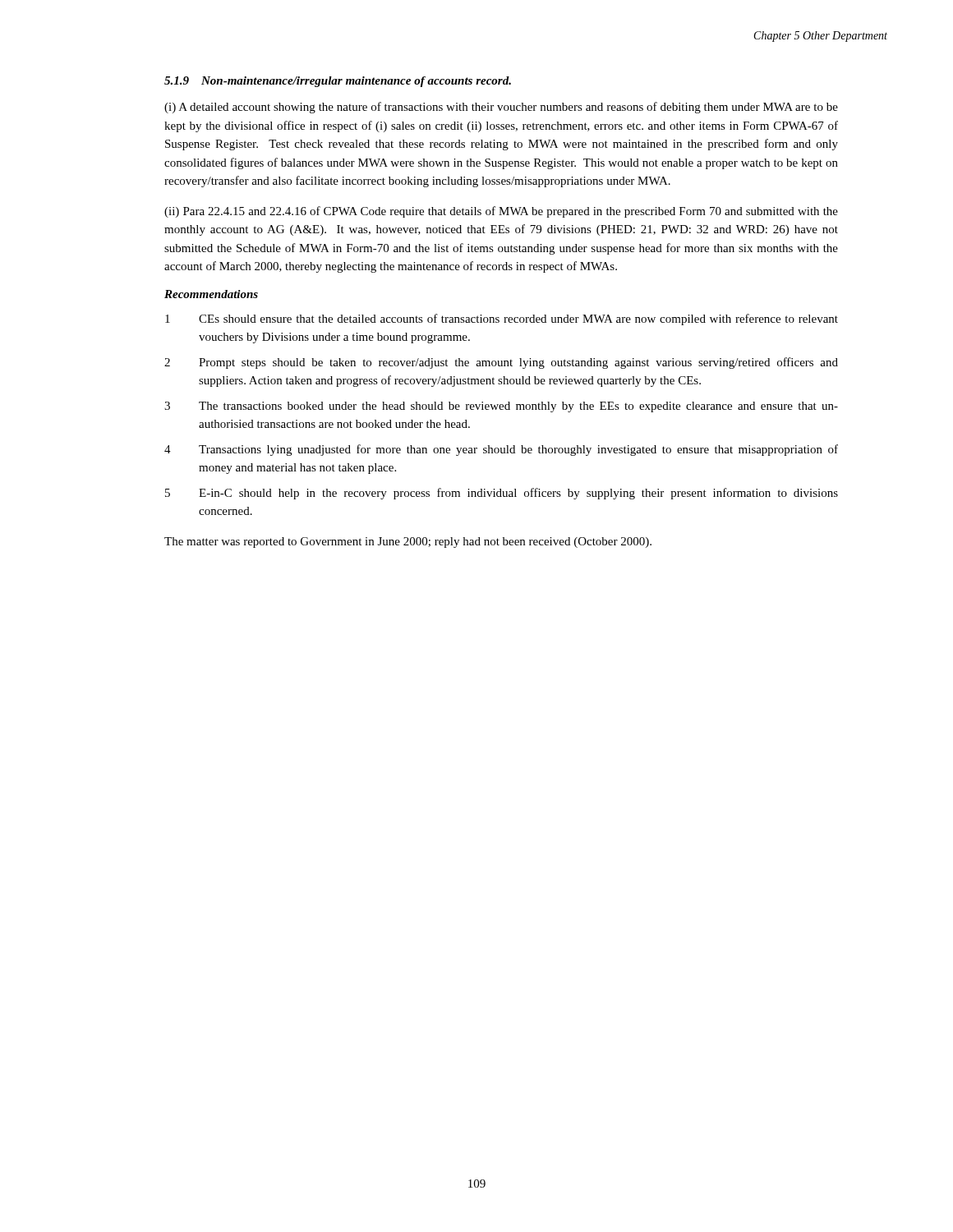Click on the block starting "1 CEs should ensure that the detailed"
Screen dimensions: 1232x953
pos(501,328)
